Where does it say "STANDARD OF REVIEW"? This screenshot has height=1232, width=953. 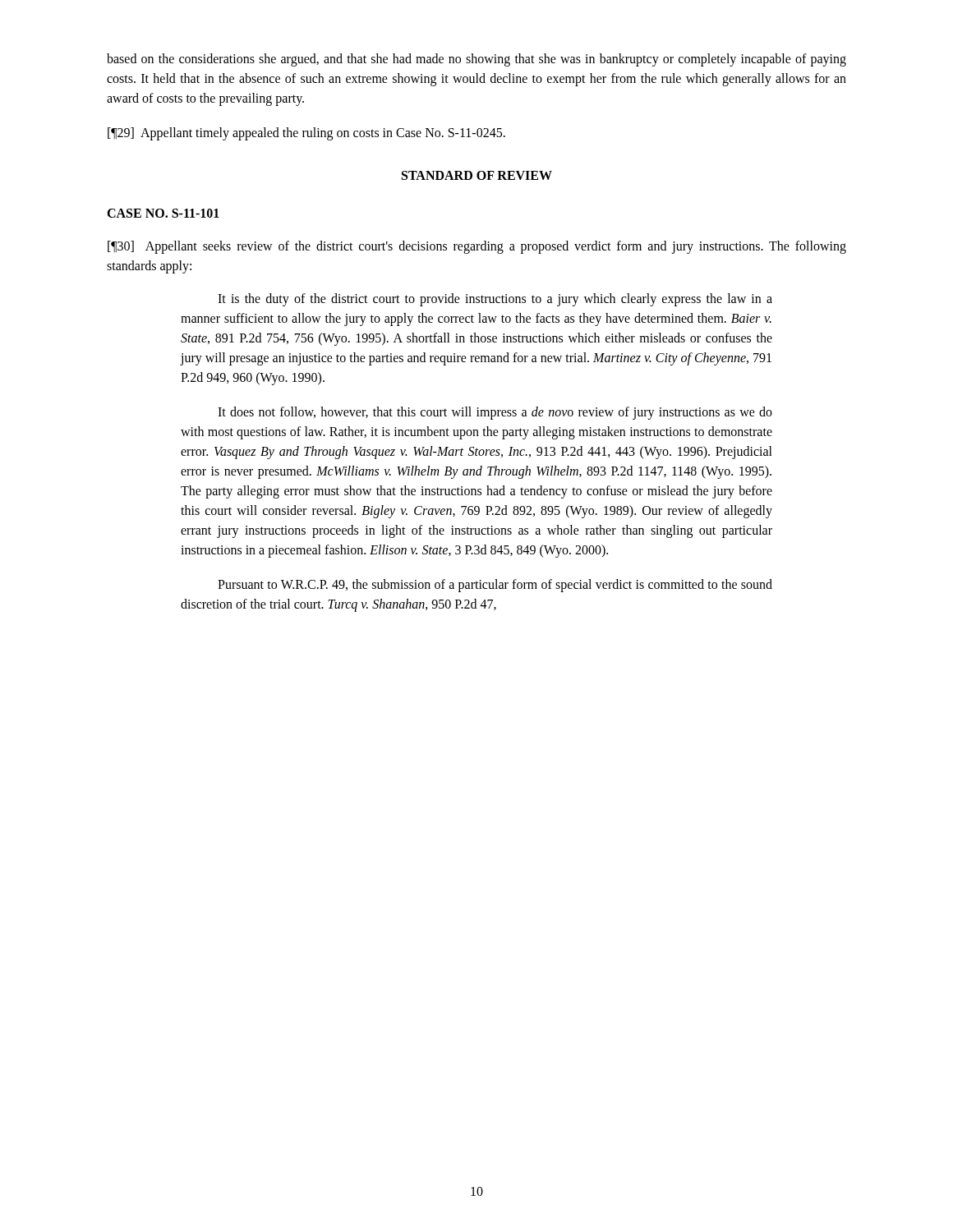[x=476, y=175]
